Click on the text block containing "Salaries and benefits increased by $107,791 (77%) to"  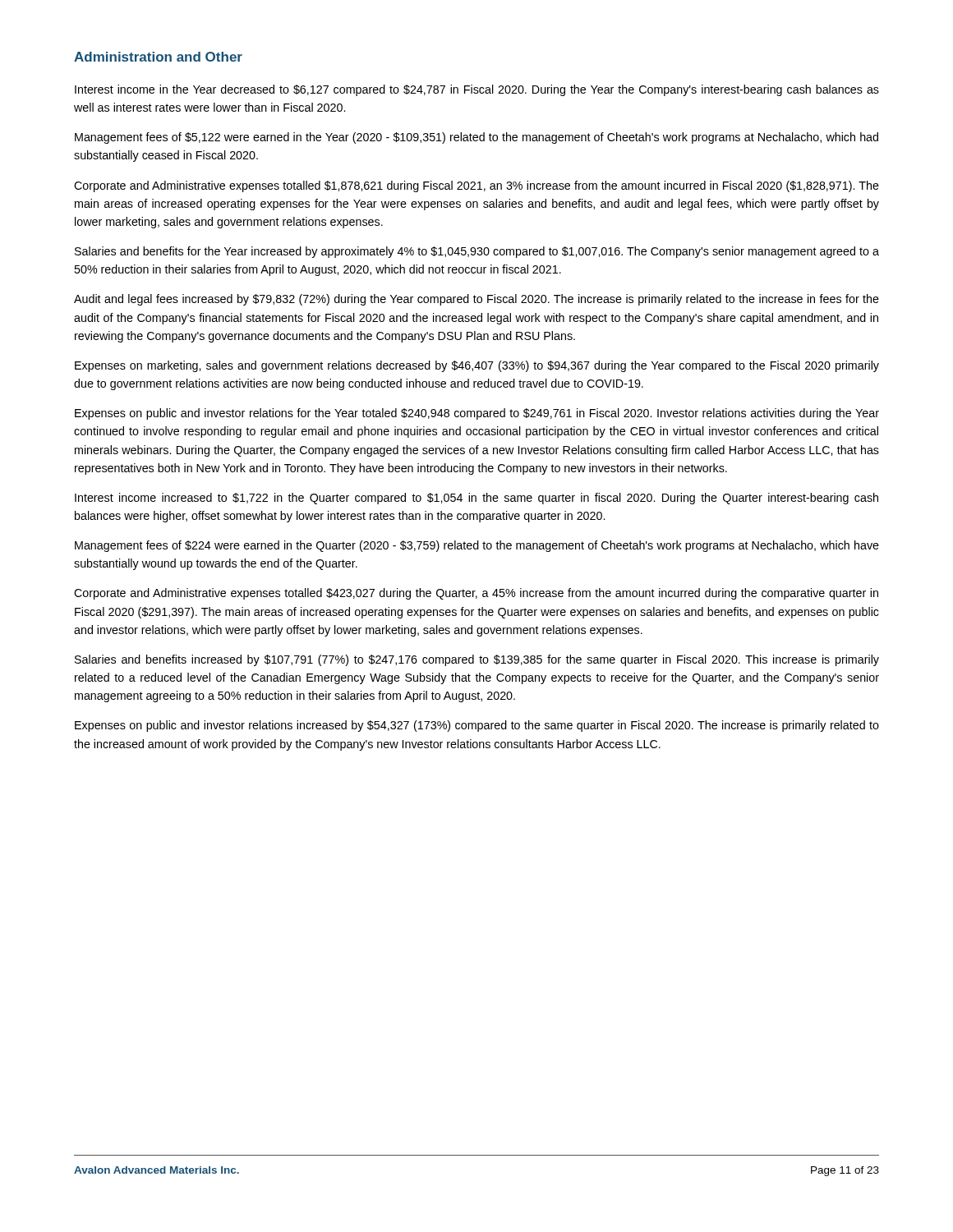[476, 678]
